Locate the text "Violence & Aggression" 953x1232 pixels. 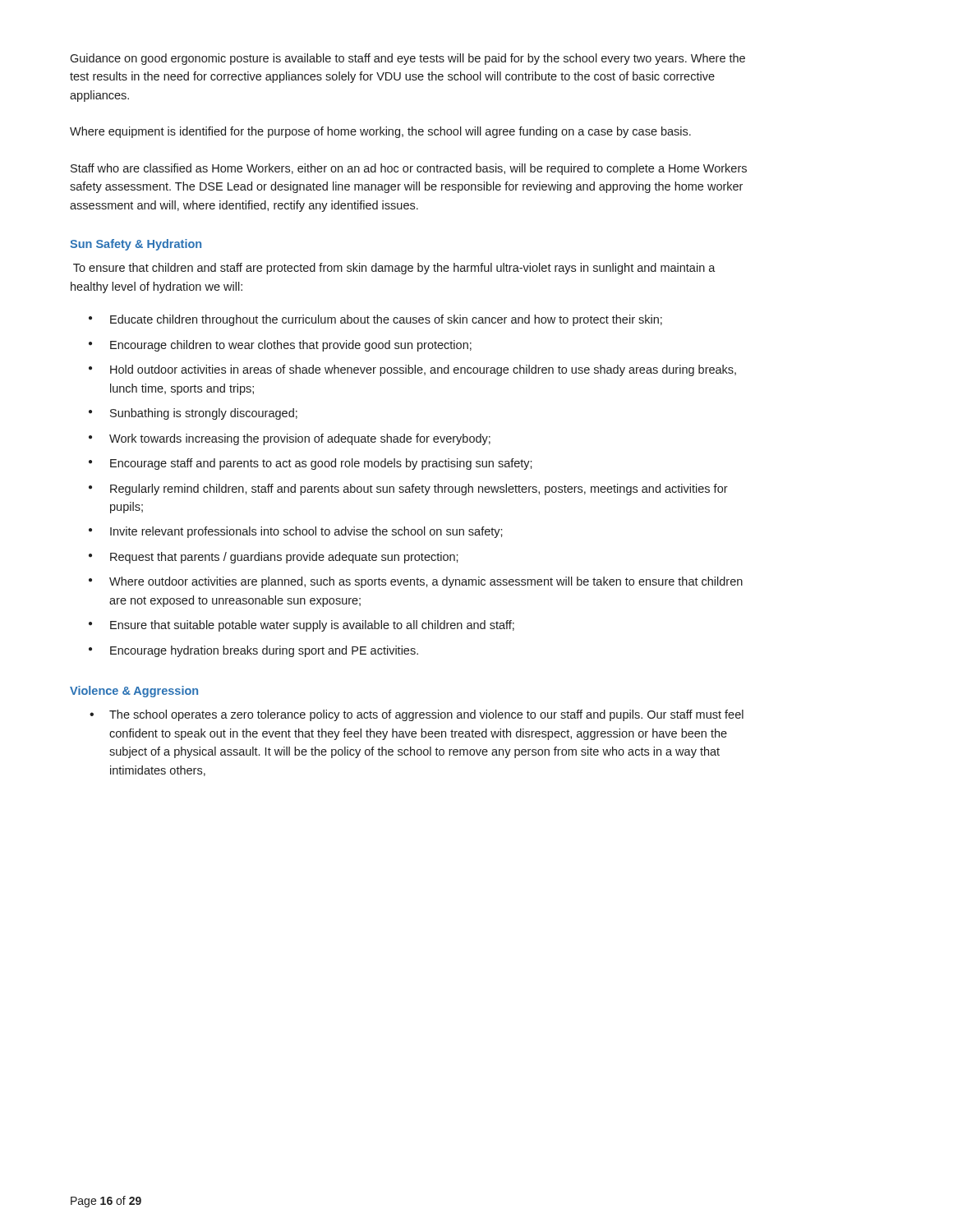134,691
